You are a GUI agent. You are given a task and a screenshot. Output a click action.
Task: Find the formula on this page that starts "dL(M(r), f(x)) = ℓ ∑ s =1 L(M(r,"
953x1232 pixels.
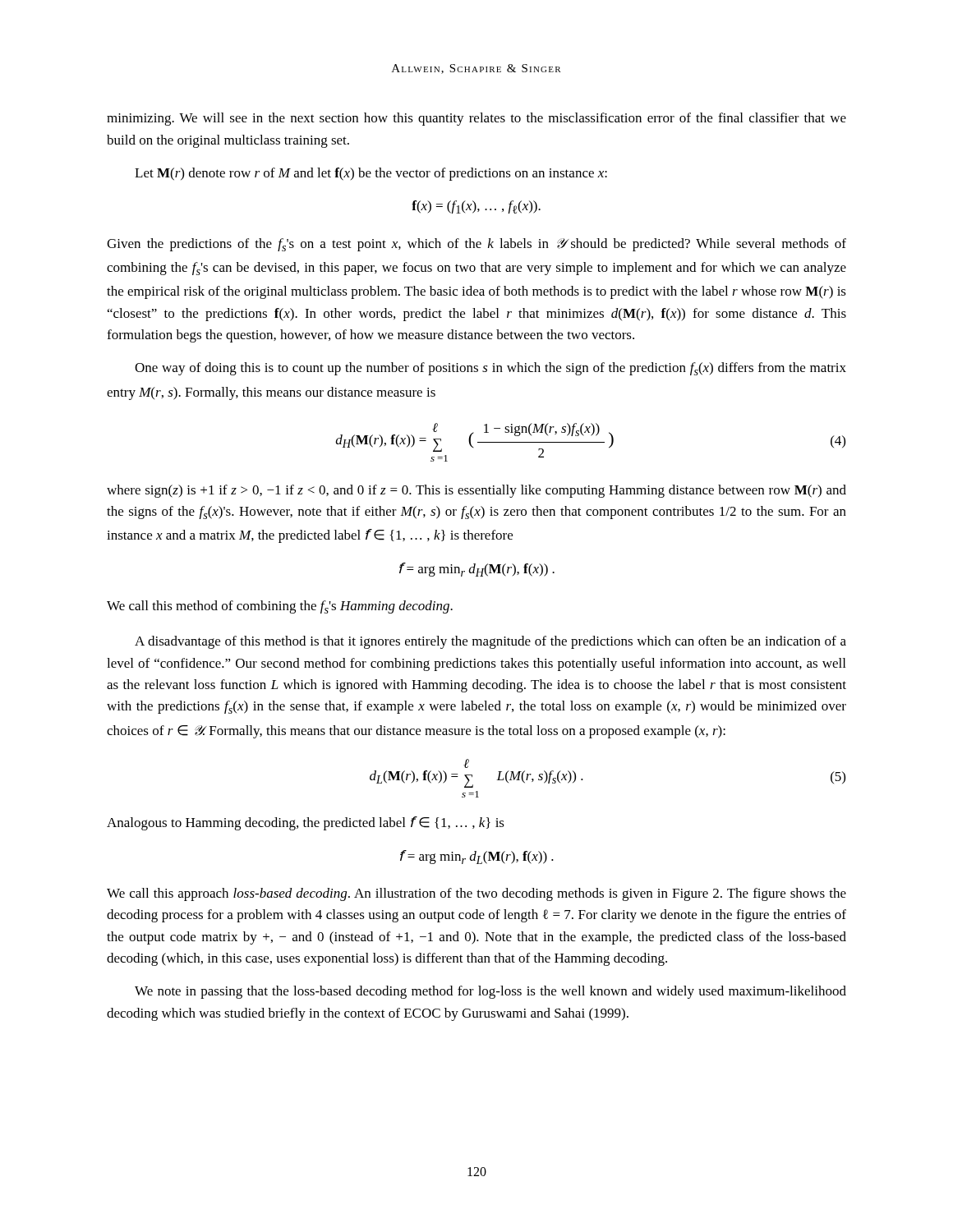pyautogui.click(x=466, y=763)
